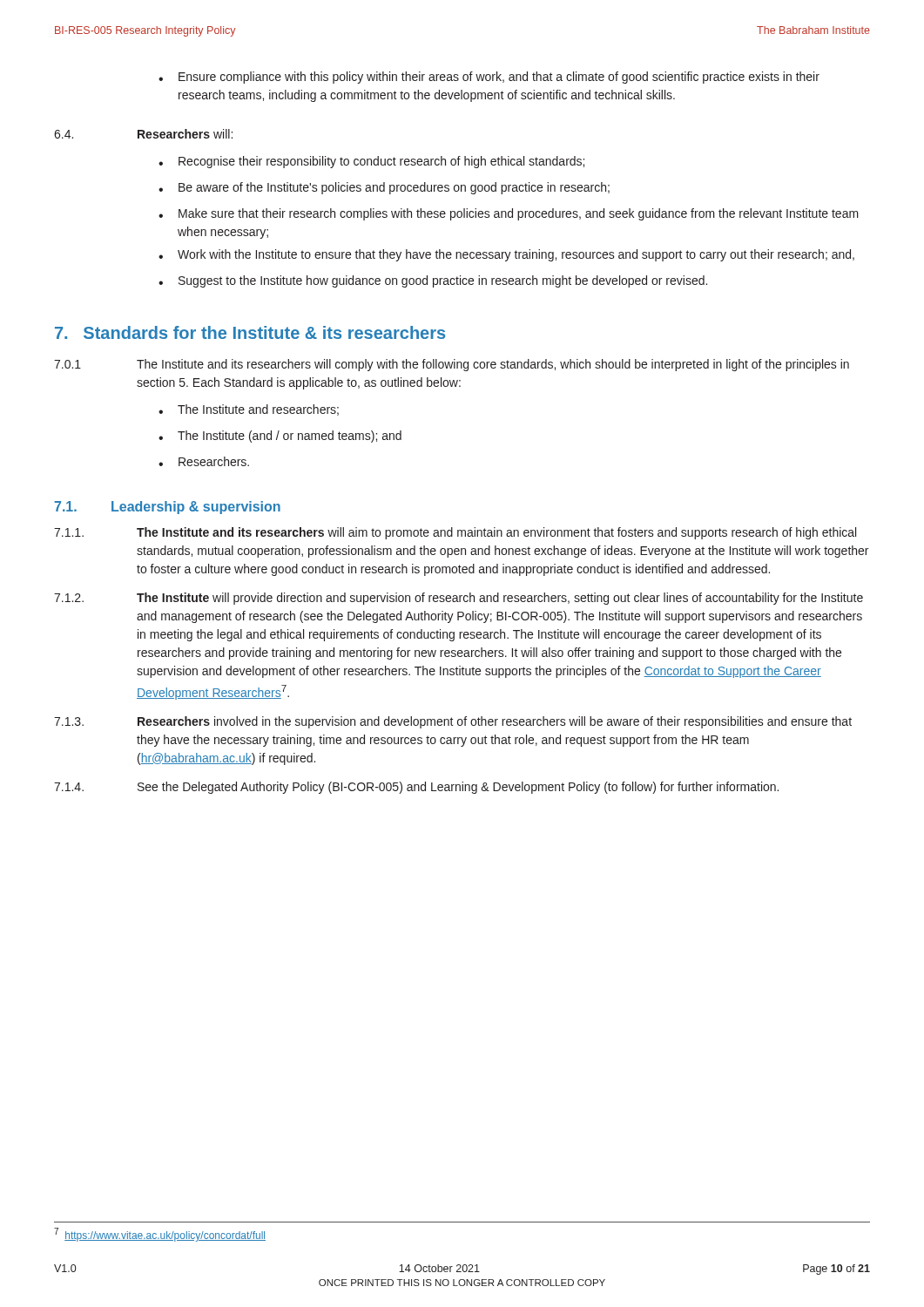This screenshot has height=1307, width=924.
Task: Locate the block of text that opens with "1.1. The Institute and its researchers"
Action: 462,551
